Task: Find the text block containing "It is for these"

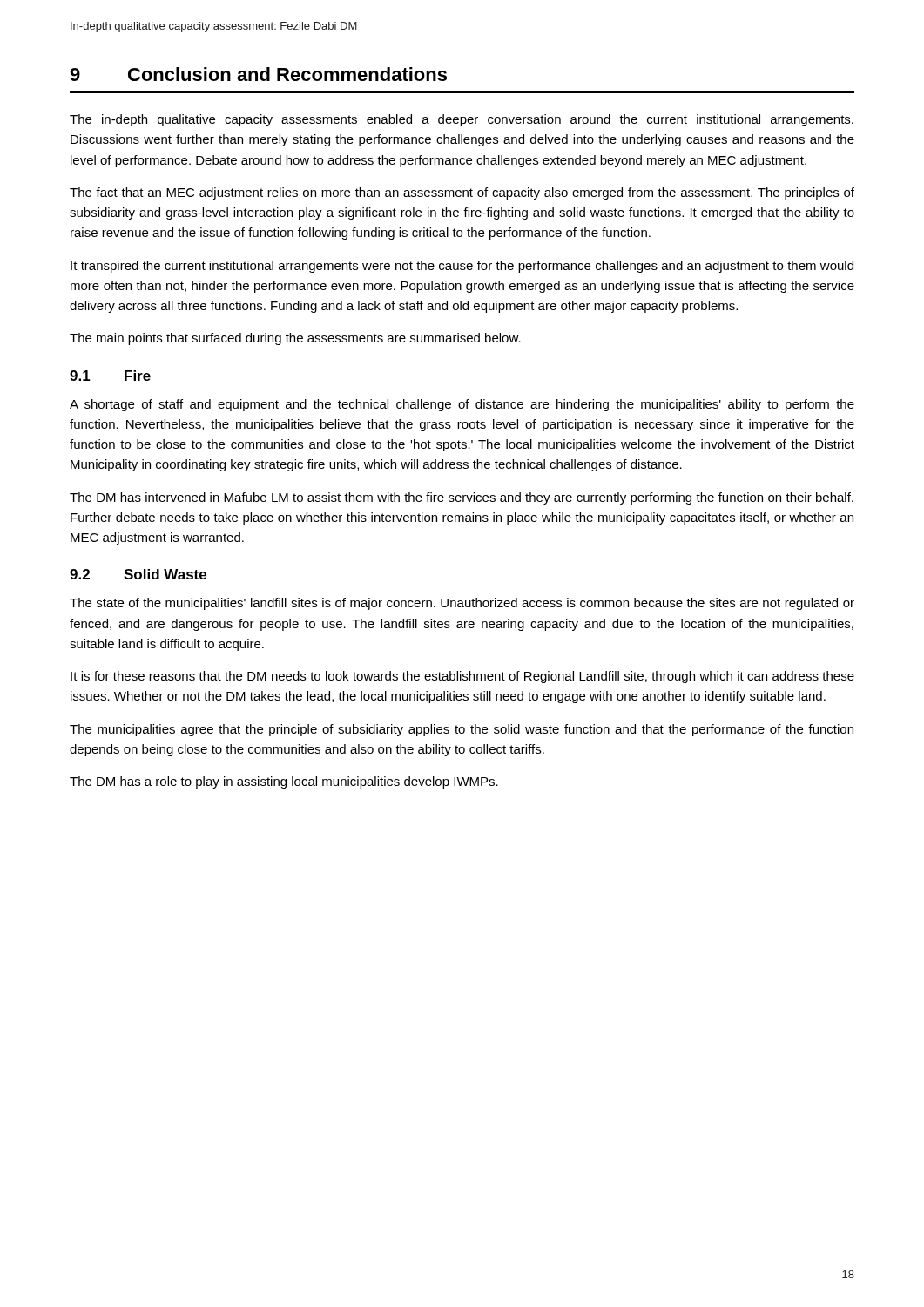Action: (x=462, y=686)
